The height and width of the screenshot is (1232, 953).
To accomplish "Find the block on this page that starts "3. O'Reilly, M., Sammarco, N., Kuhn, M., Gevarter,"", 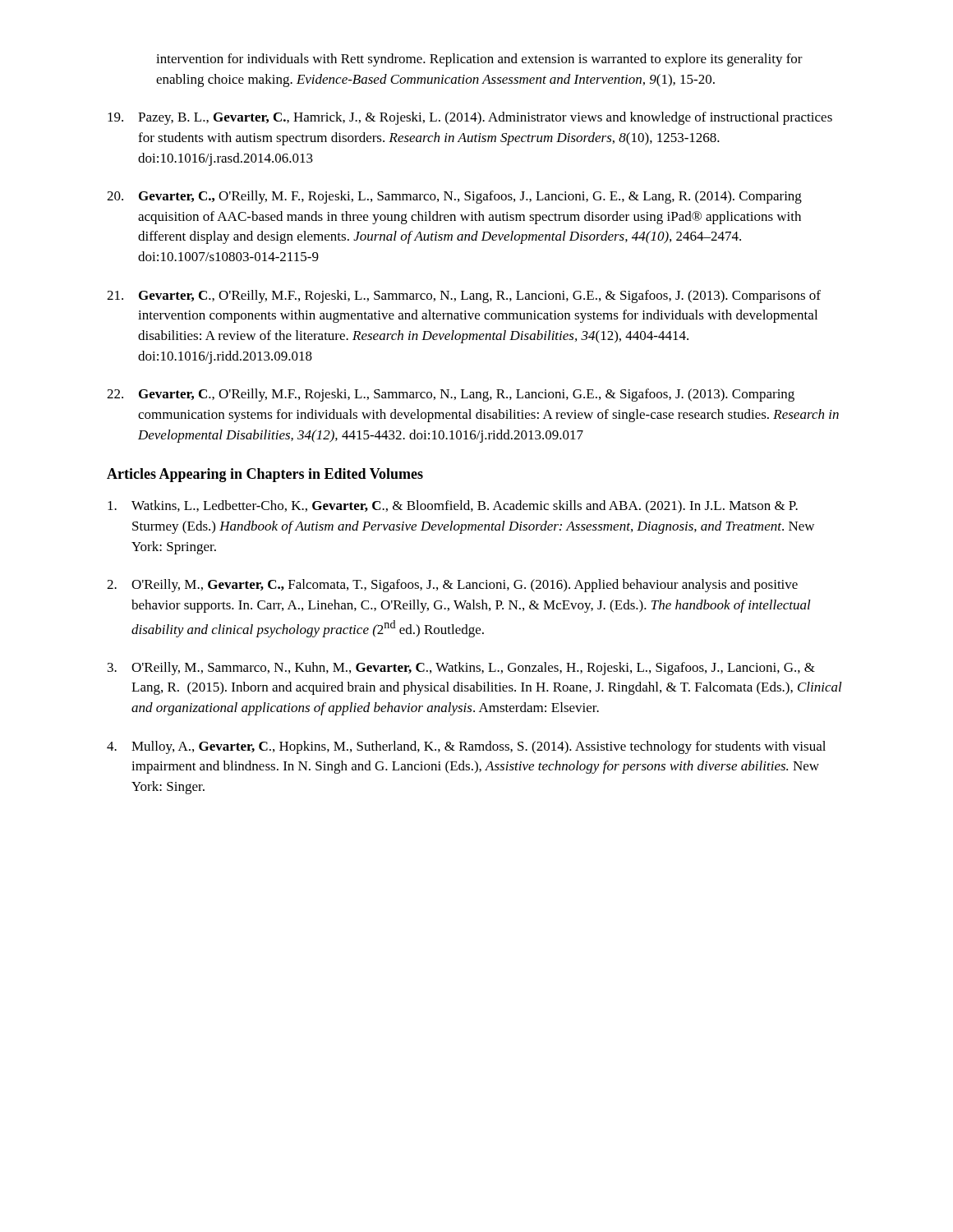I will coord(476,688).
